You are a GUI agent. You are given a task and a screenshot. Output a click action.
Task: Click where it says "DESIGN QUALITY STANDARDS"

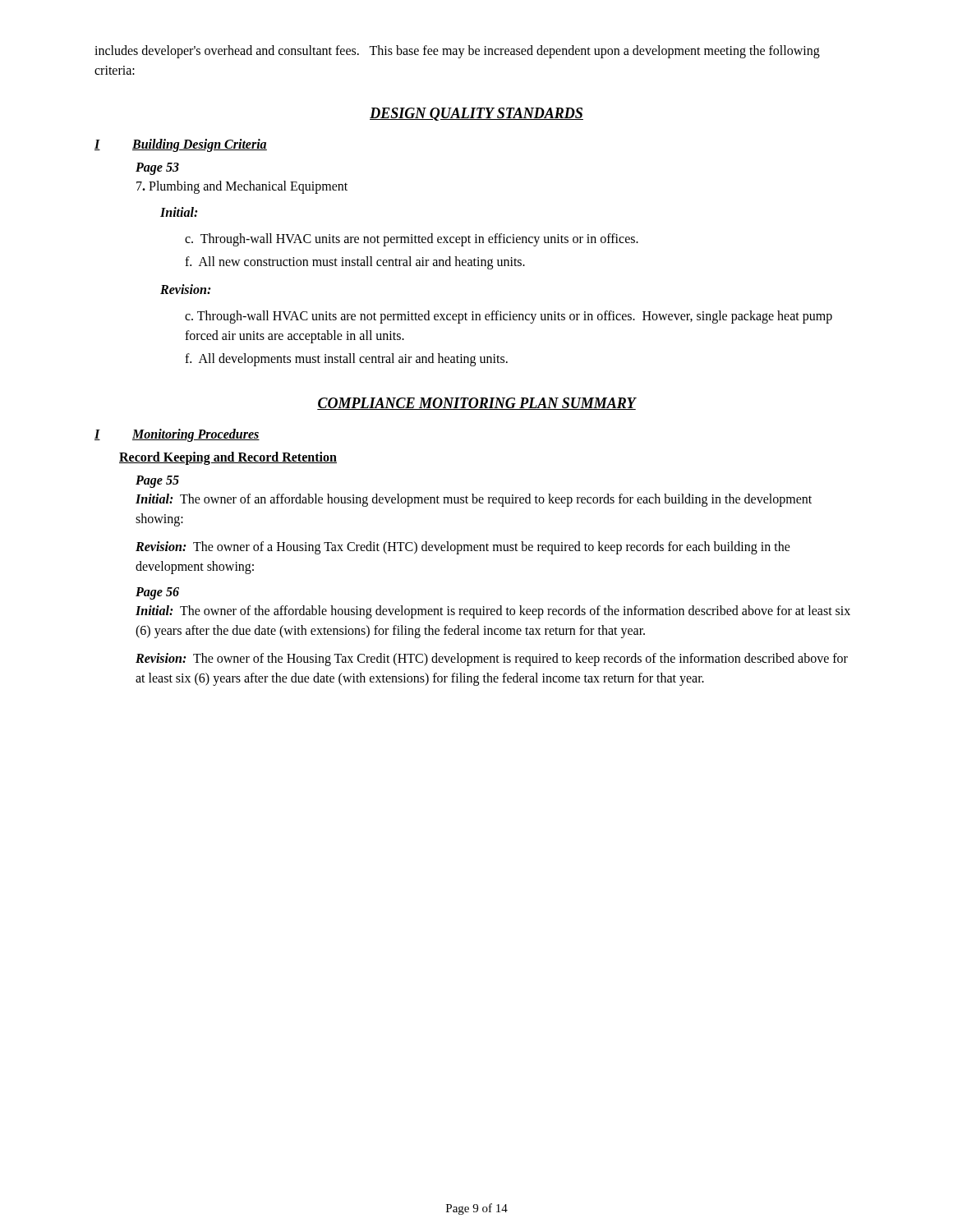click(476, 113)
